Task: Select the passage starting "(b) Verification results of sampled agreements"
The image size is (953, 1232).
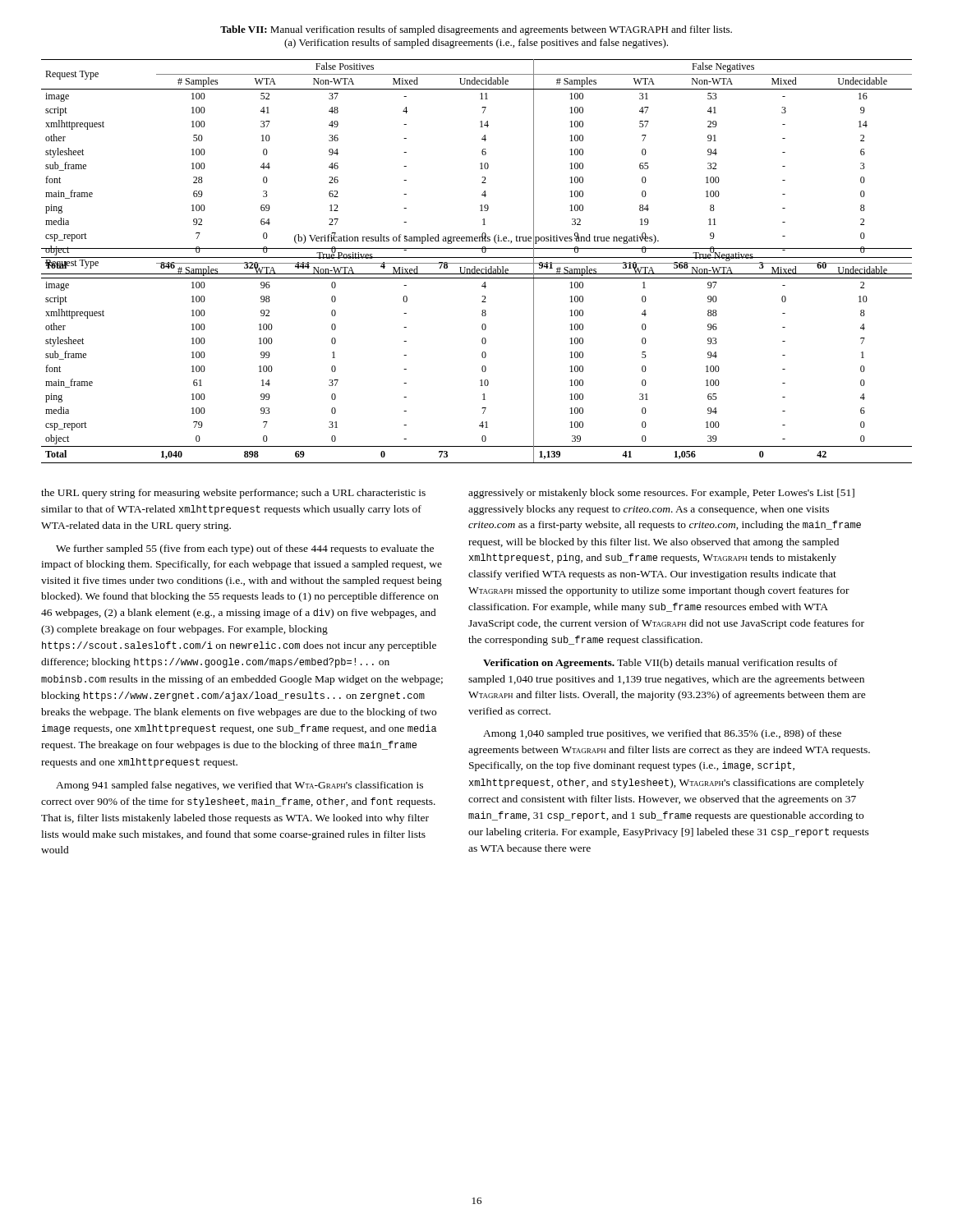Action: pos(476,238)
